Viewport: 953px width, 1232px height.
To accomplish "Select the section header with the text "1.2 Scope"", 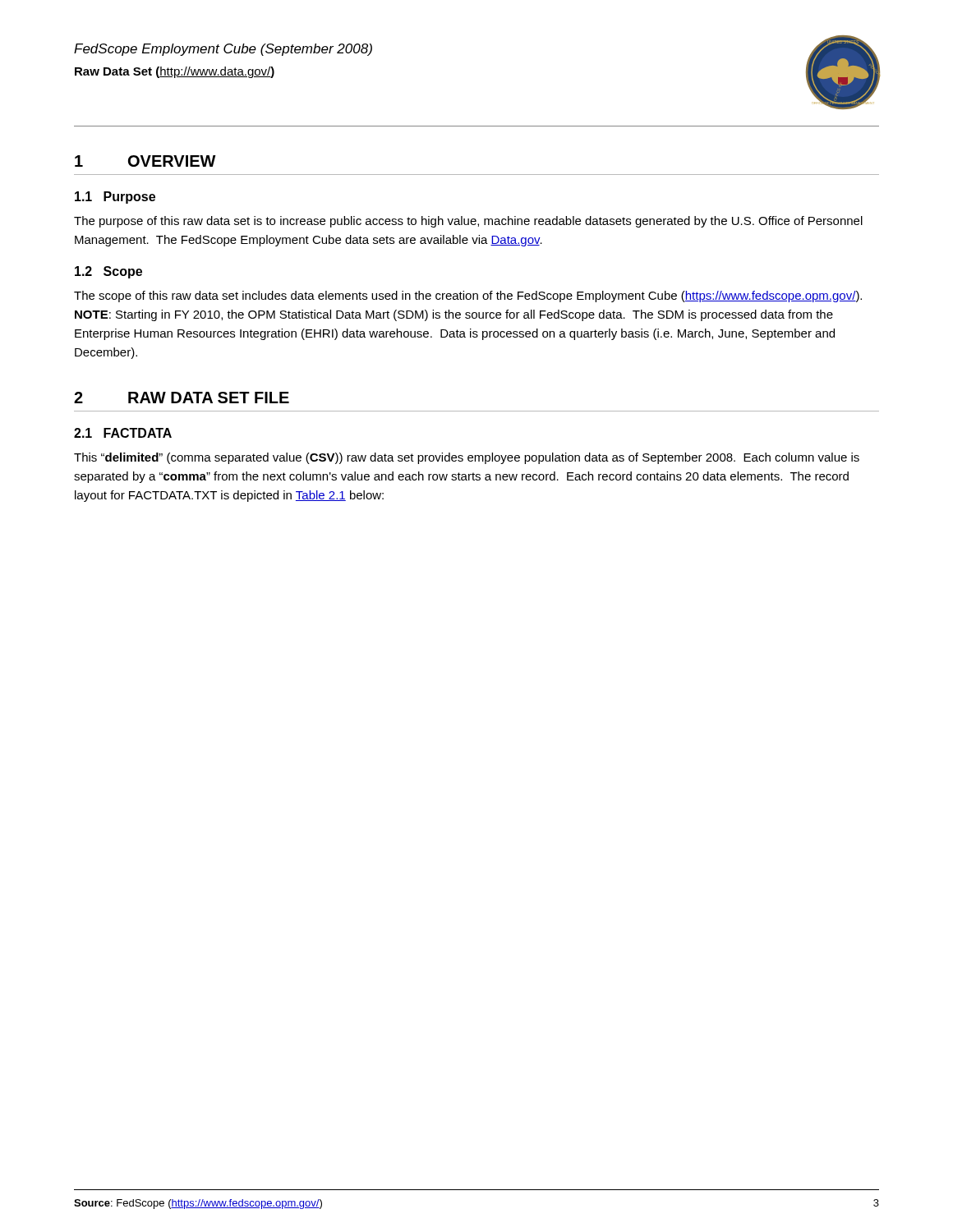I will [x=108, y=271].
